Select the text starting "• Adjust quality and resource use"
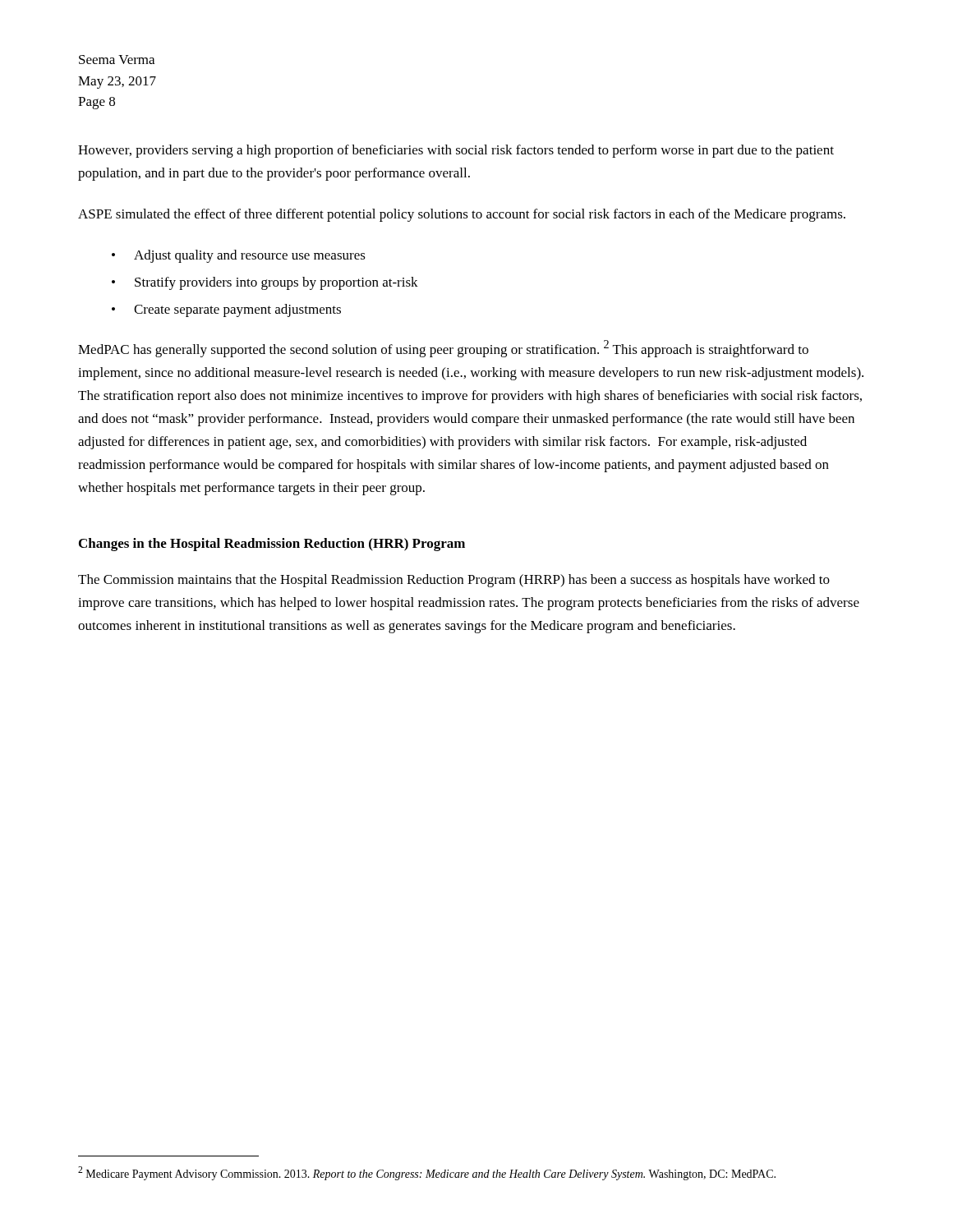This screenshot has height=1232, width=953. [239, 256]
